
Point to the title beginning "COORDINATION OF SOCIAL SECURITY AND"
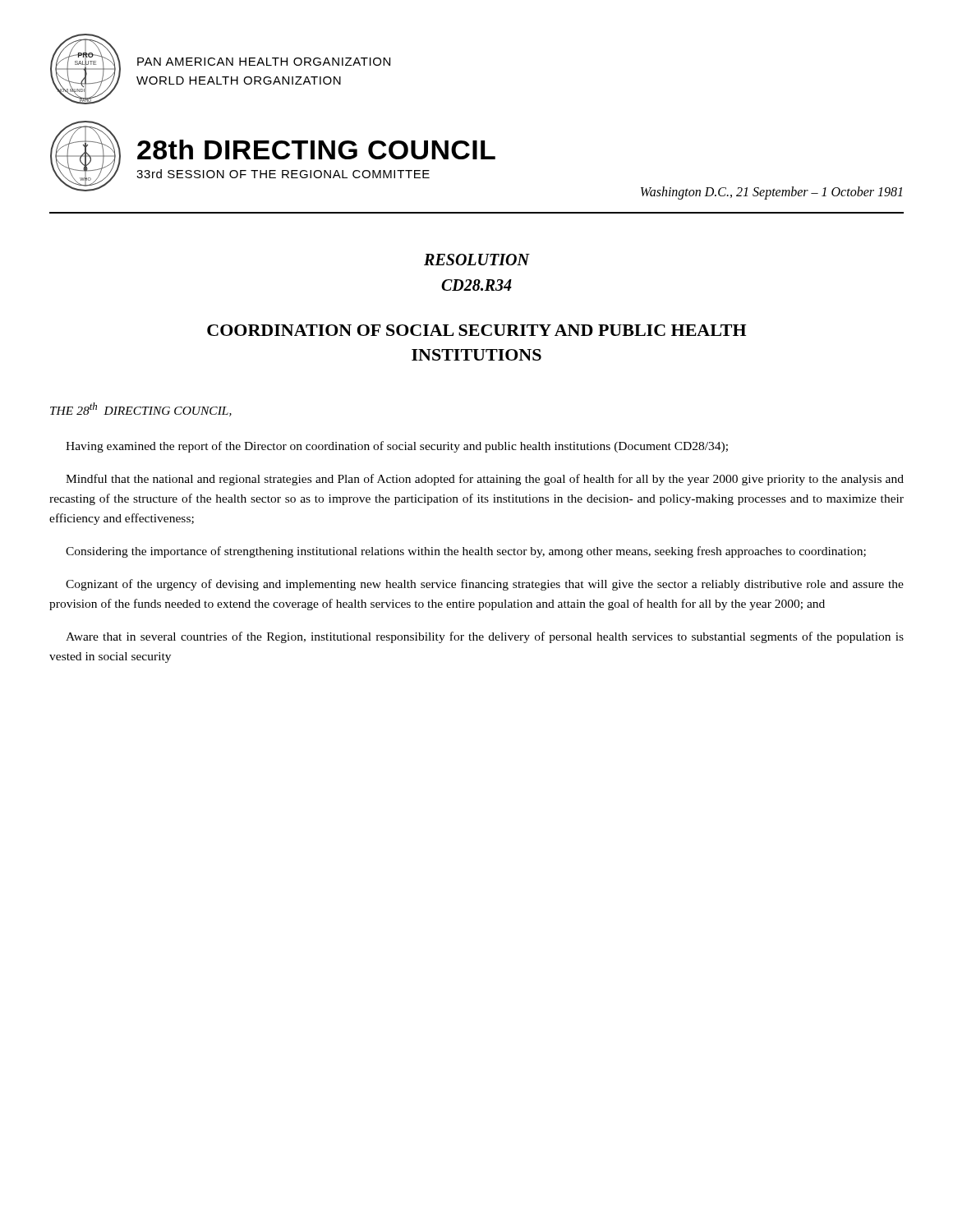coord(476,342)
